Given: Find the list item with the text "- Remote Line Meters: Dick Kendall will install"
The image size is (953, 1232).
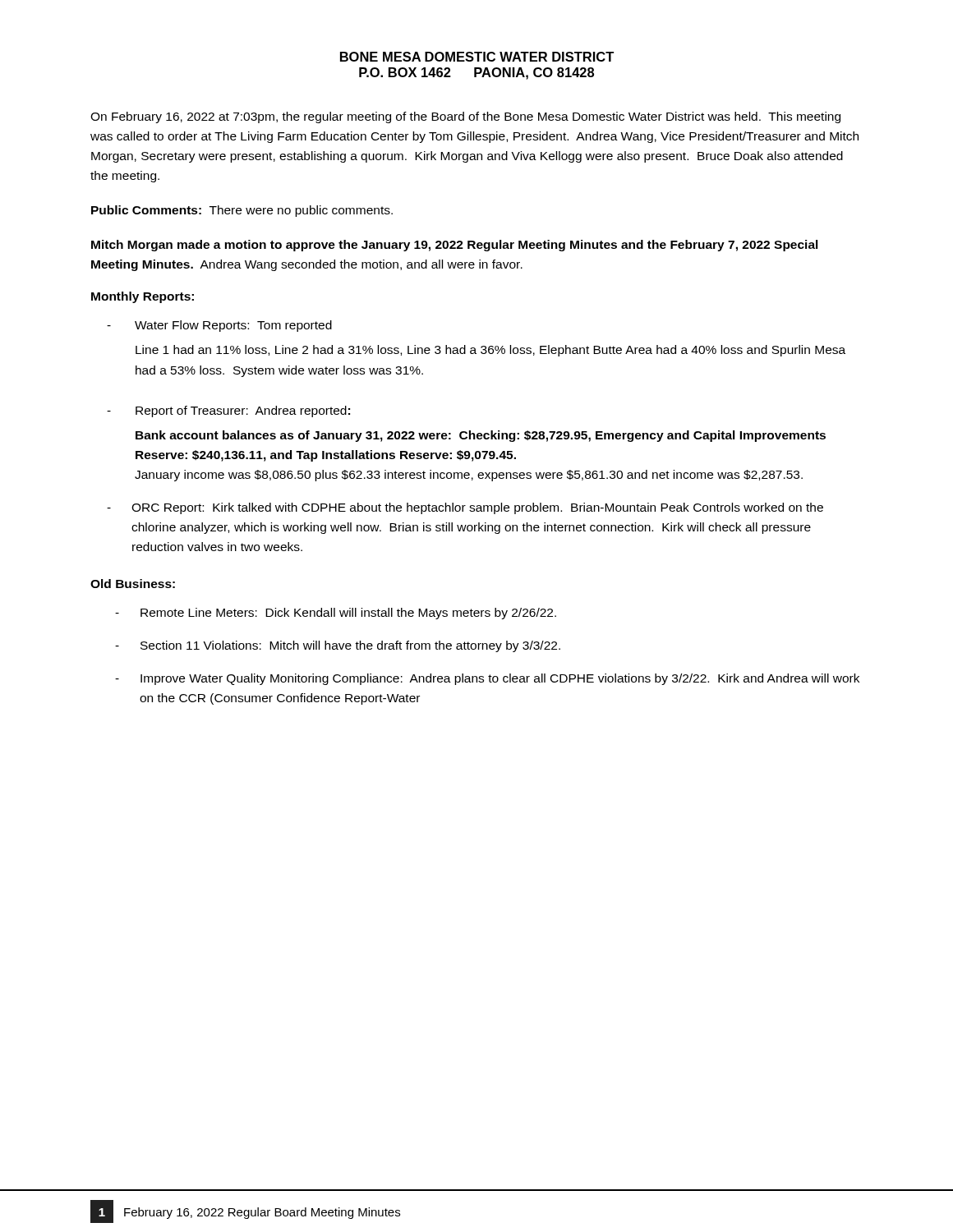Looking at the screenshot, I should [336, 613].
